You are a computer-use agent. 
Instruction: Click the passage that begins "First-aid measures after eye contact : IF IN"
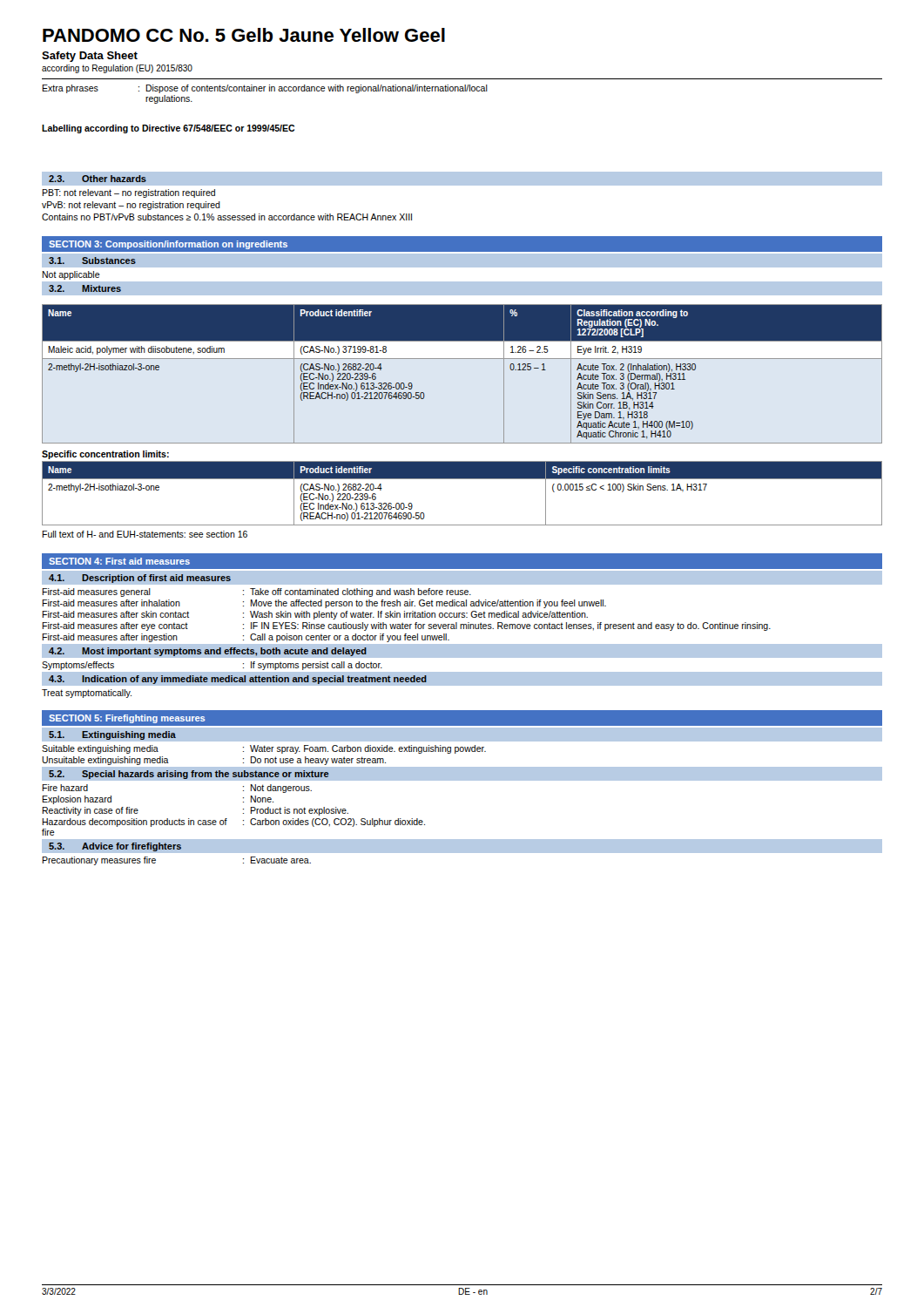click(462, 626)
